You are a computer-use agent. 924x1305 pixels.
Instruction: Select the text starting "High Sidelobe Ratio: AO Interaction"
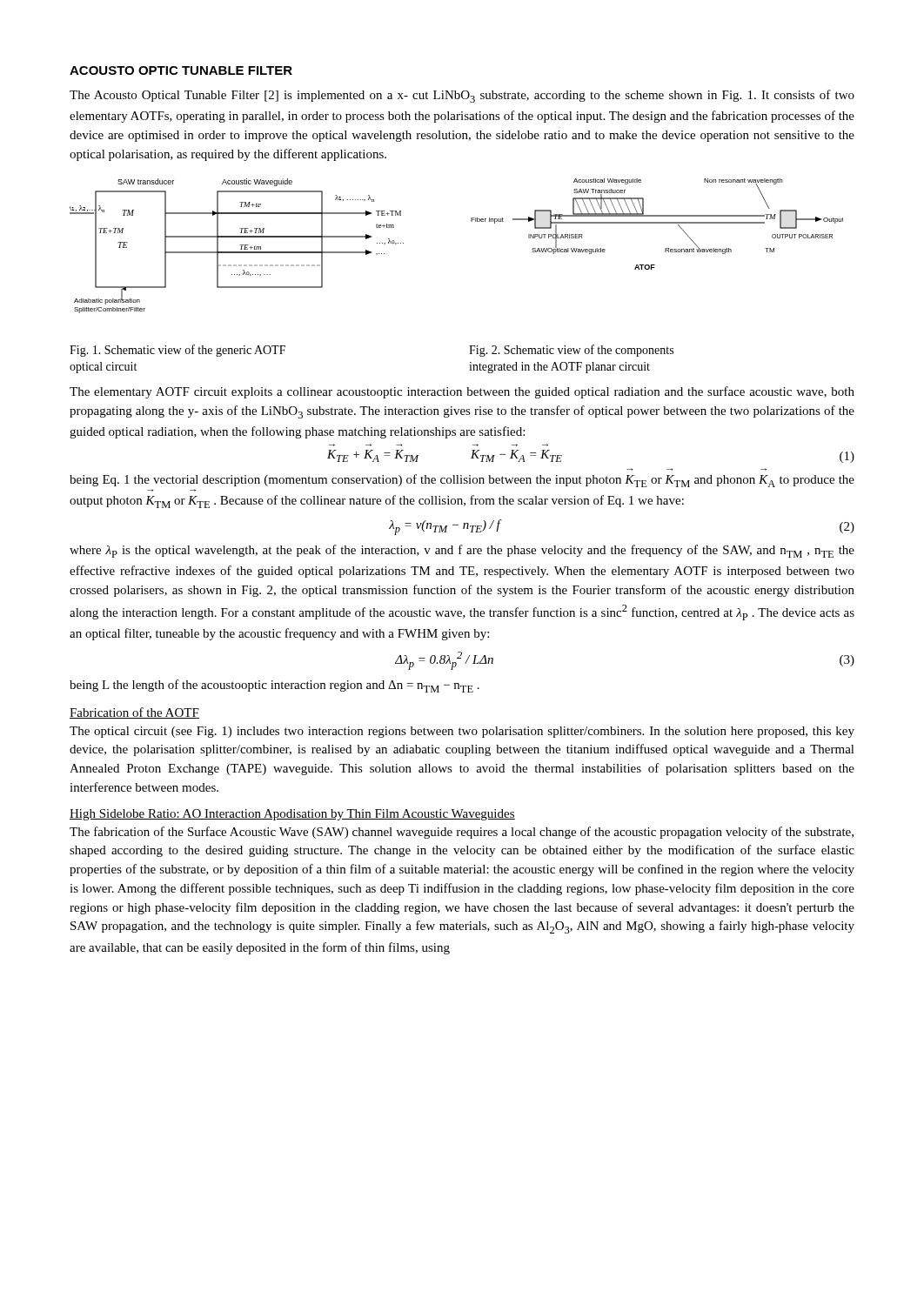[292, 813]
